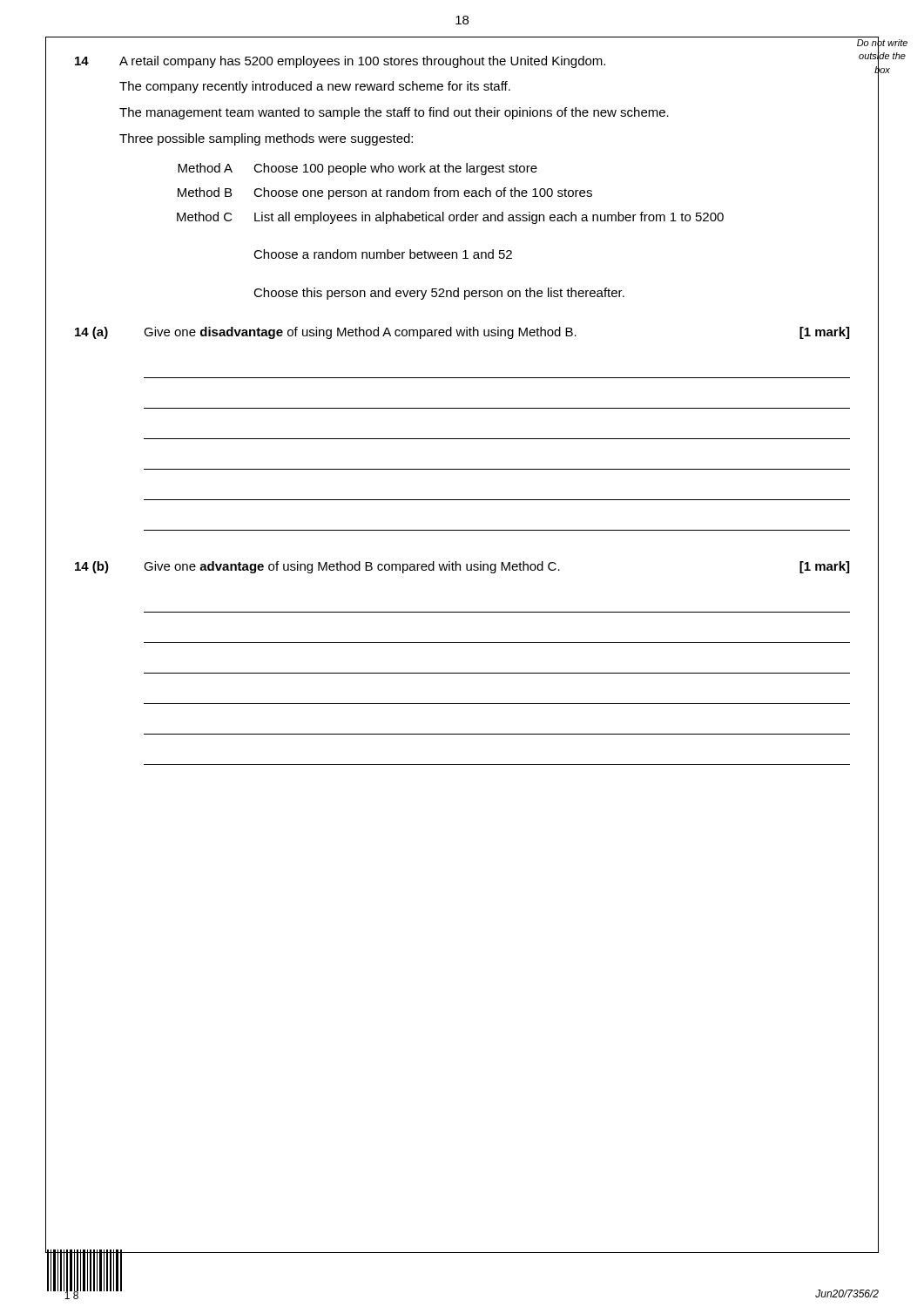The width and height of the screenshot is (924, 1307).
Task: Click the passage that begins "14 (b) Give one advantage of using"
Action: pyautogui.click(x=462, y=661)
